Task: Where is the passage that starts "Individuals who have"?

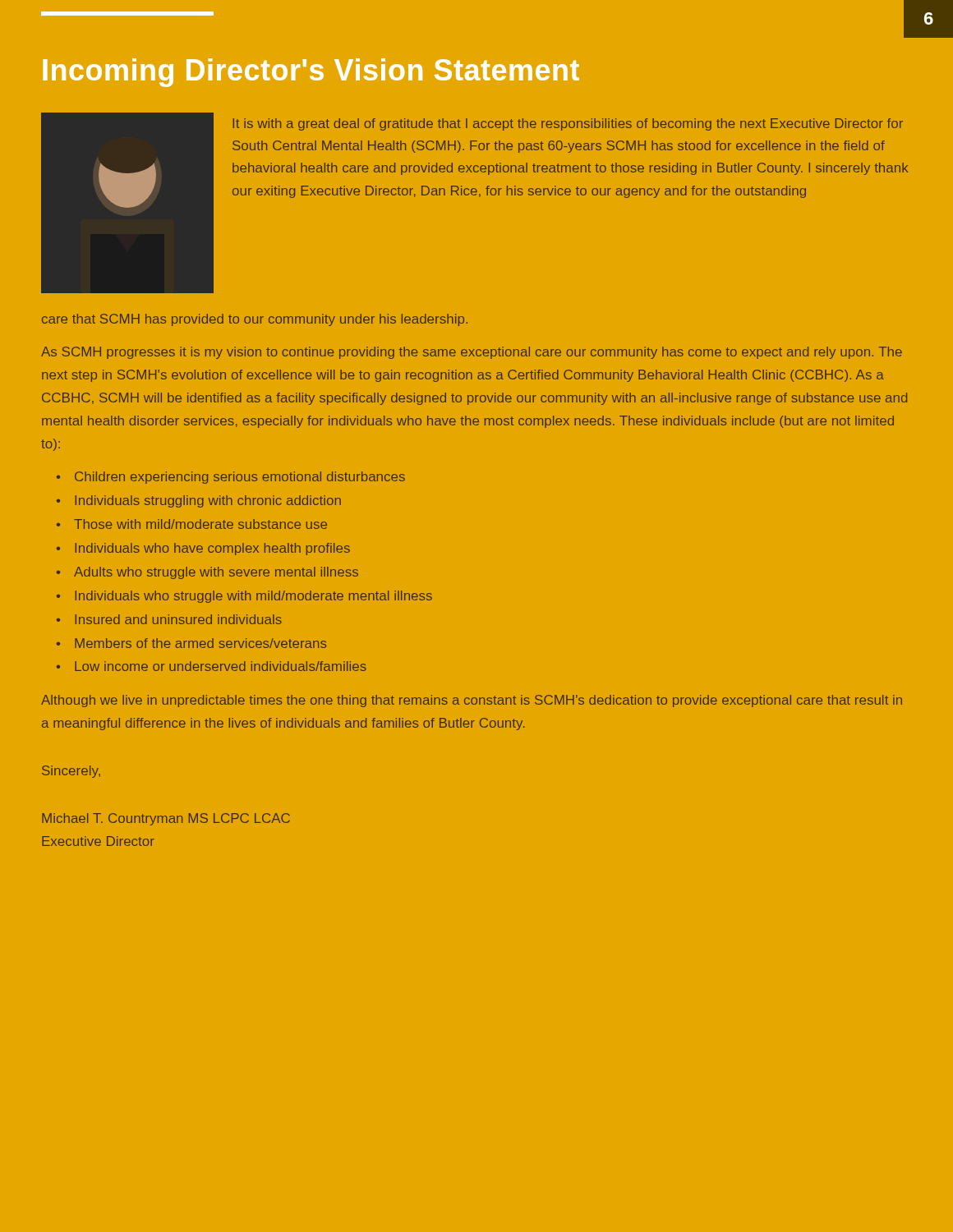Action: (x=212, y=548)
